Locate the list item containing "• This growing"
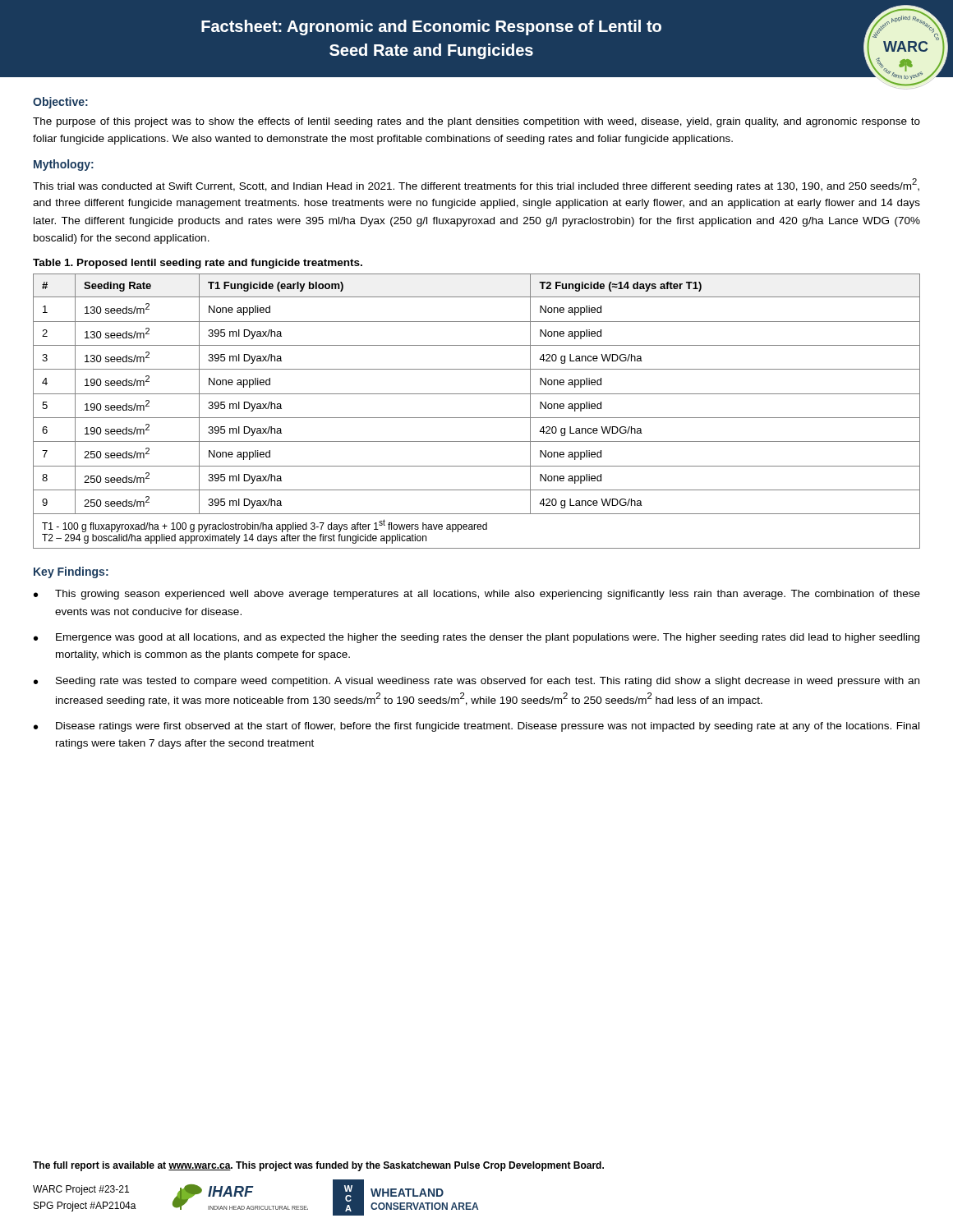The image size is (953, 1232). click(476, 603)
